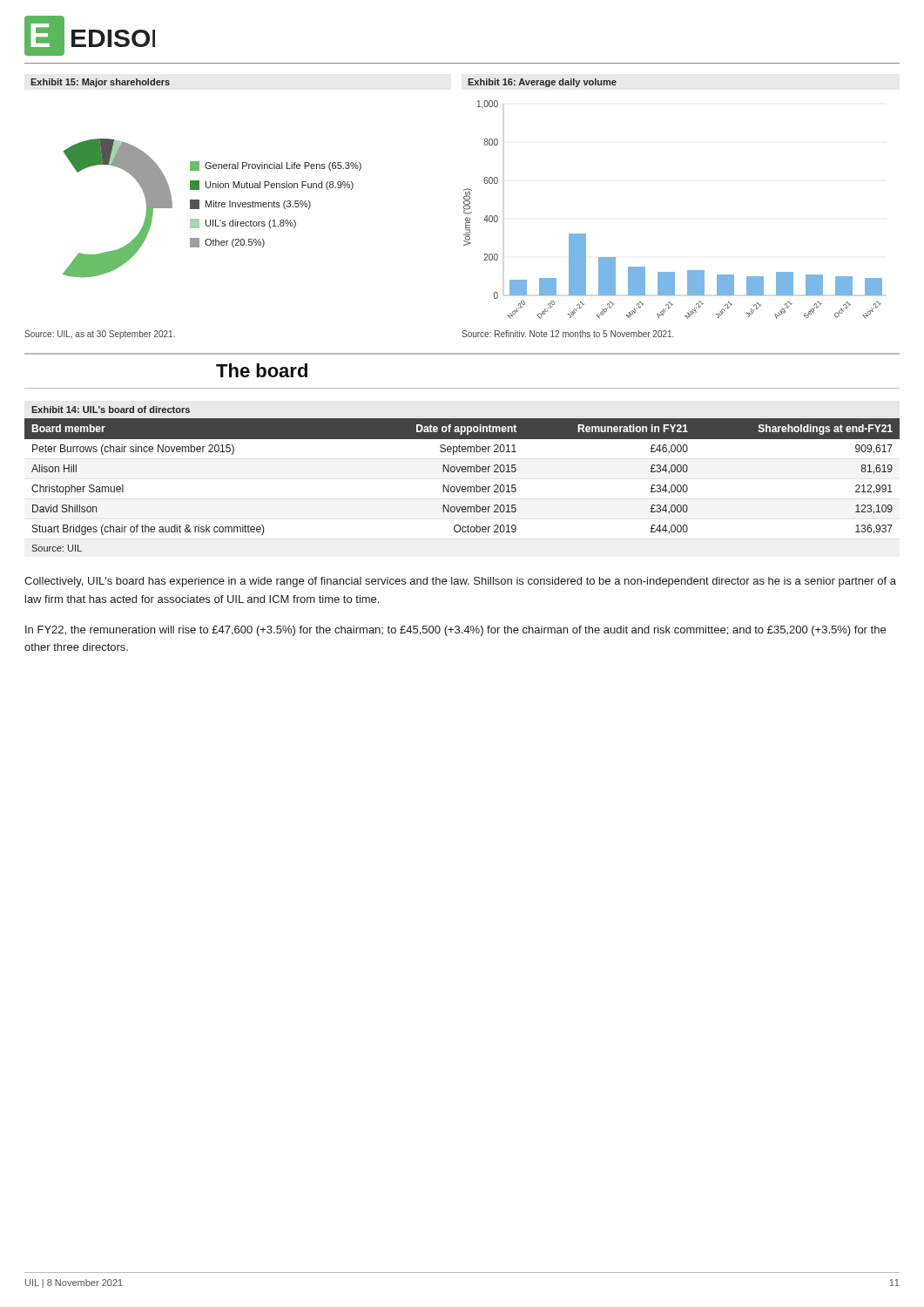
Task: Where is the section header that starts "Exhibit 15: Major"?
Action: click(100, 82)
